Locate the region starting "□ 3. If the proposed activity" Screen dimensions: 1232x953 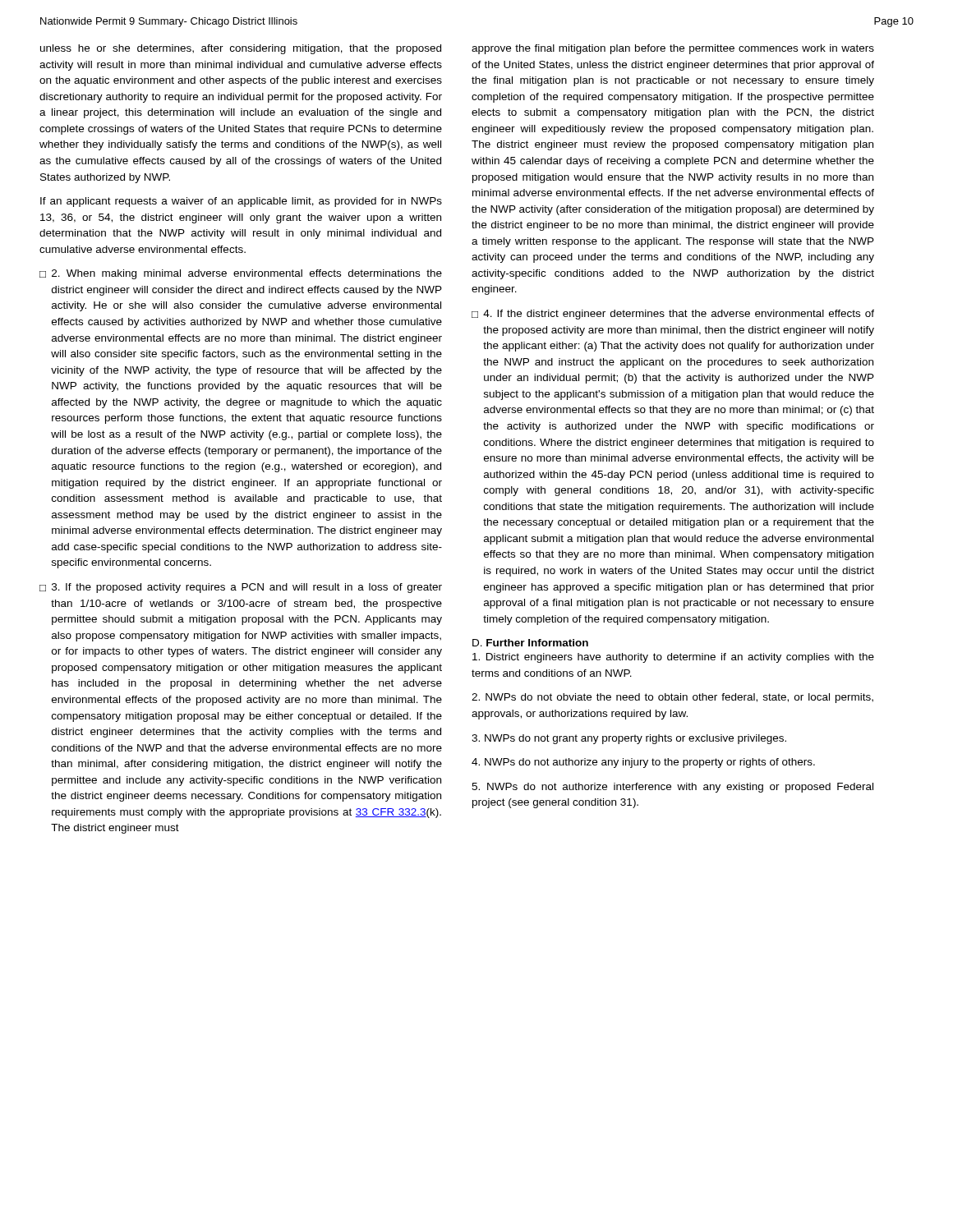pyautogui.click(x=241, y=708)
